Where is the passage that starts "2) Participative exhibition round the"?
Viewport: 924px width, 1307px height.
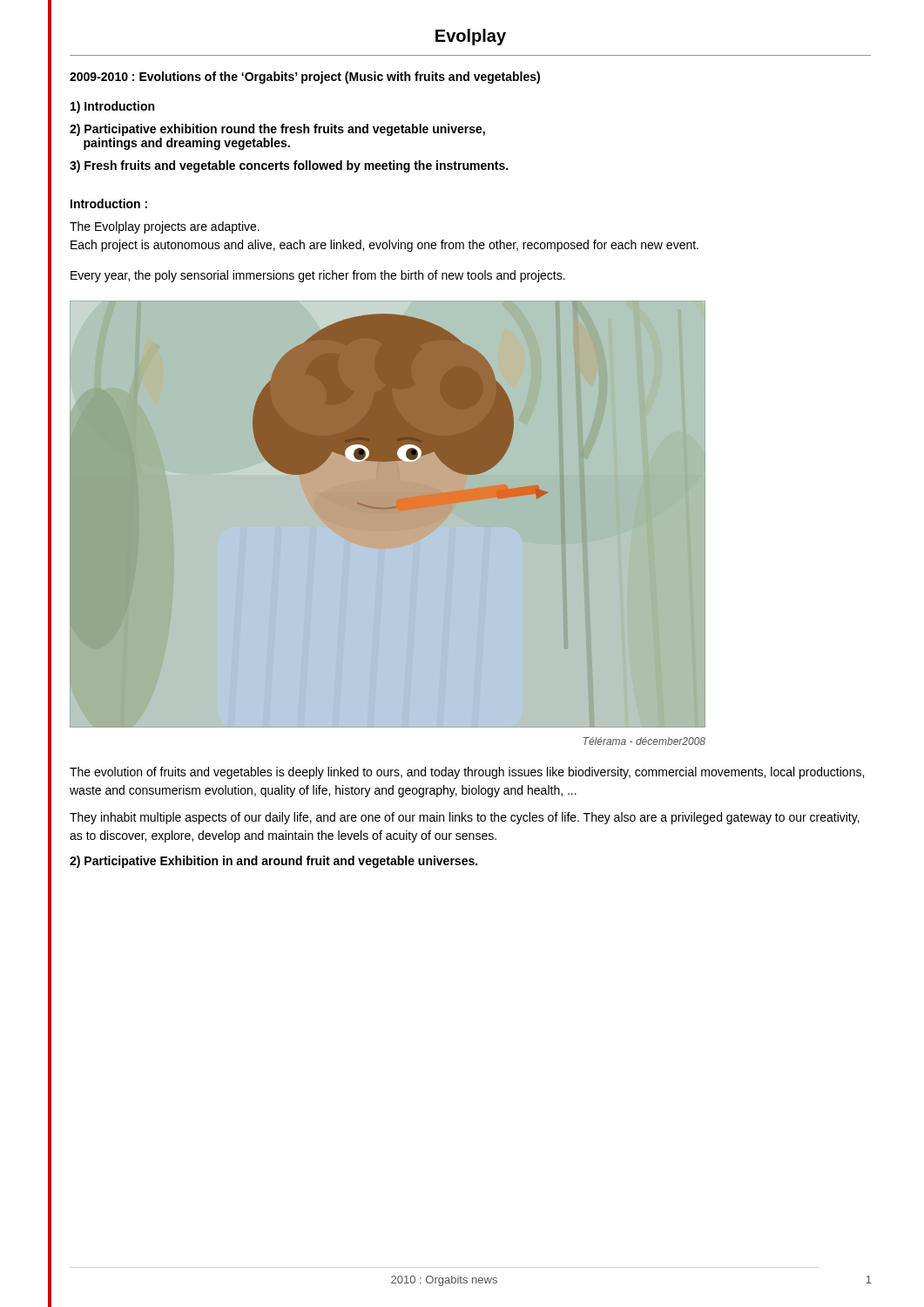(278, 136)
